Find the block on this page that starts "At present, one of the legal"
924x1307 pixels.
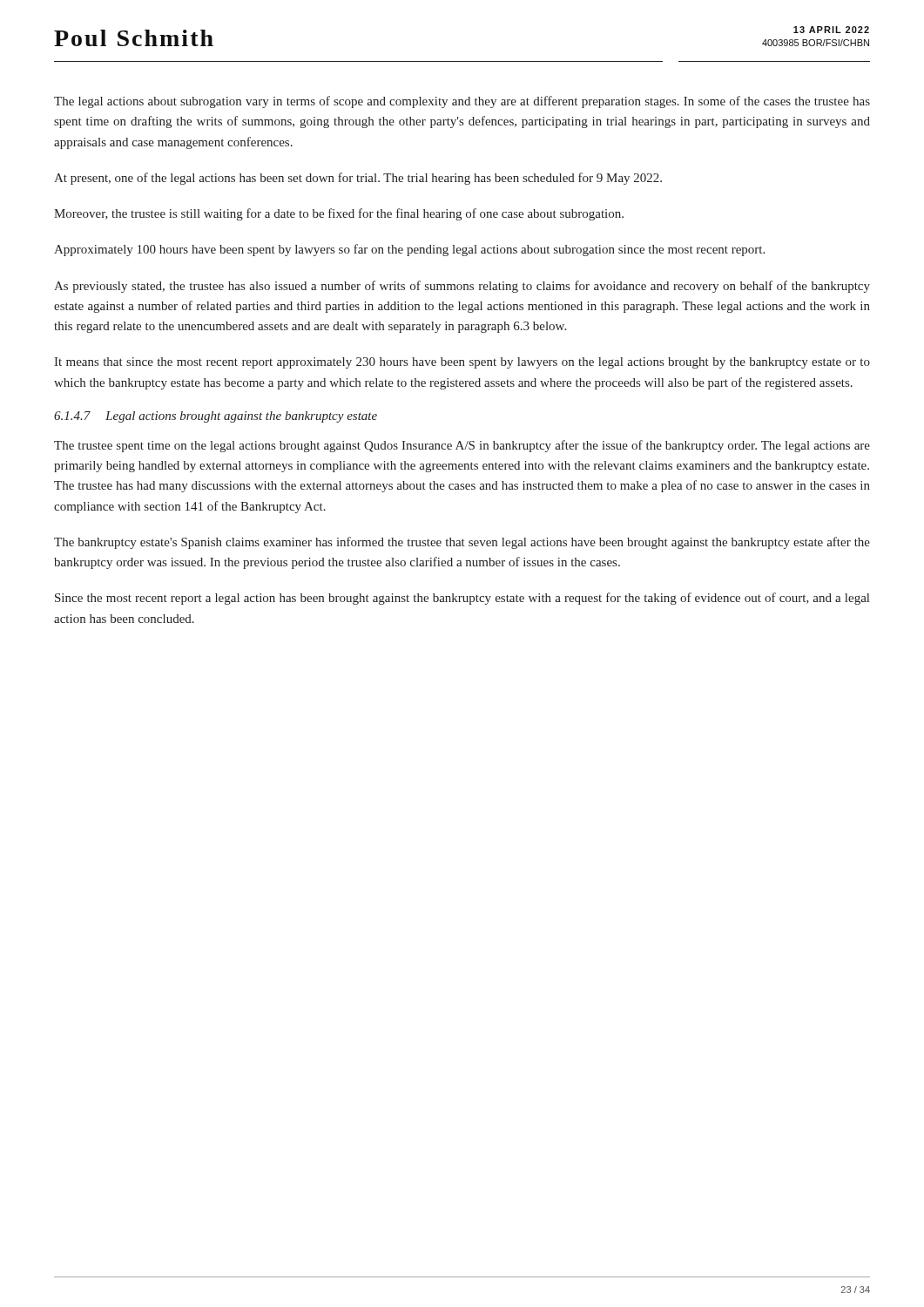(x=358, y=178)
